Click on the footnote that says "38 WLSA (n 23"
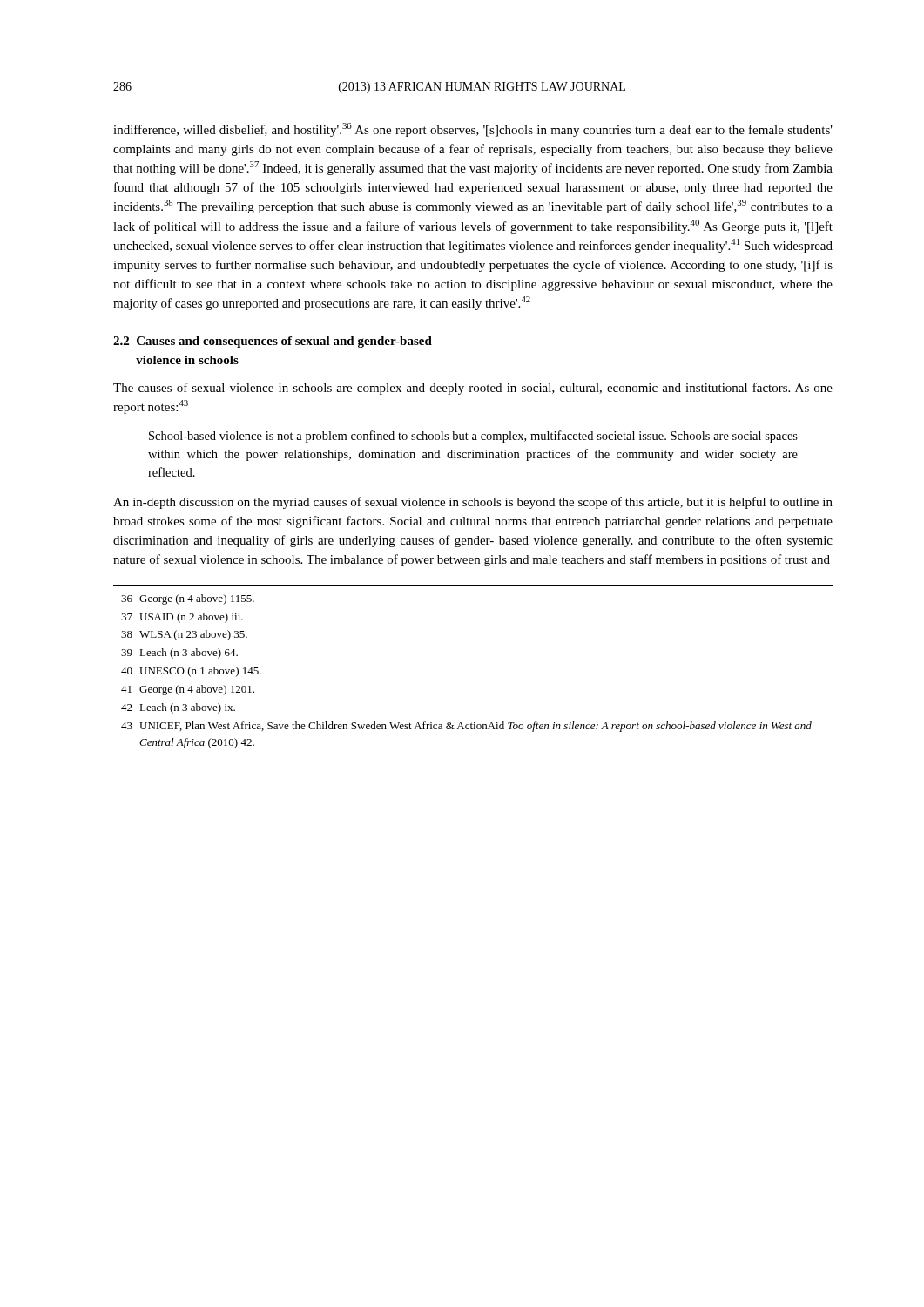 tap(184, 635)
